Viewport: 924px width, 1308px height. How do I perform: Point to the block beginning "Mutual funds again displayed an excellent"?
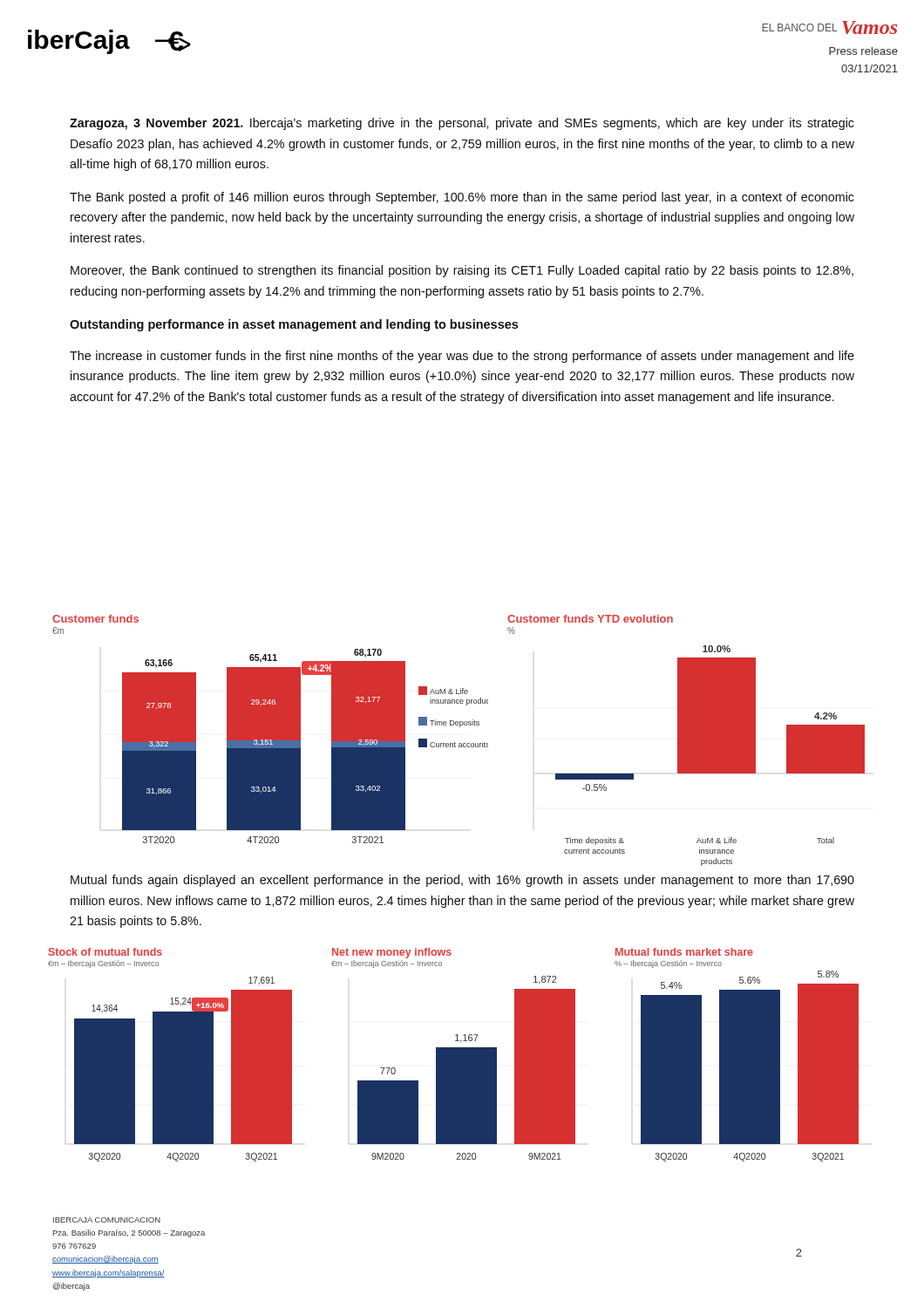coord(462,900)
